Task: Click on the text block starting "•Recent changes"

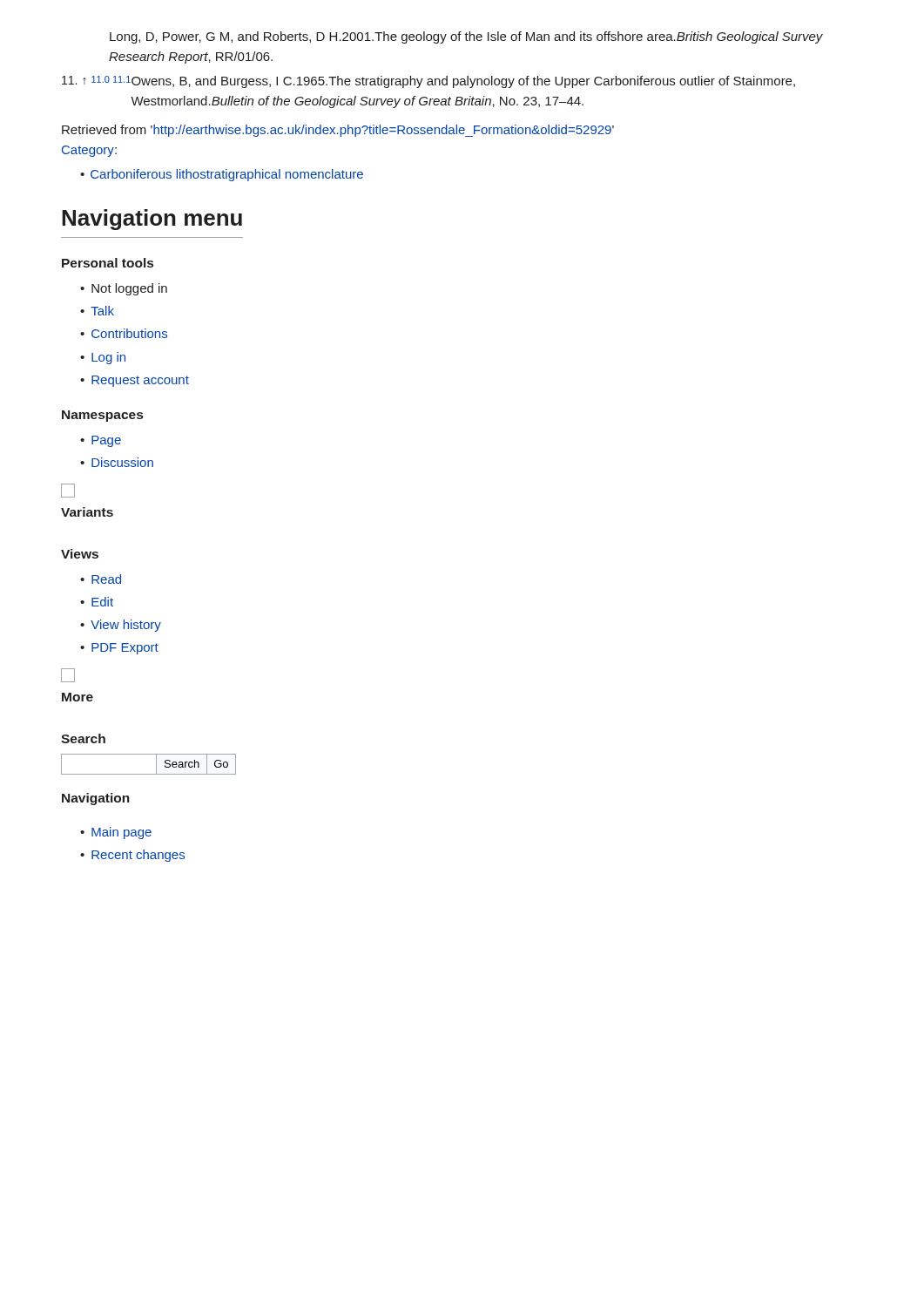Action: tap(133, 854)
